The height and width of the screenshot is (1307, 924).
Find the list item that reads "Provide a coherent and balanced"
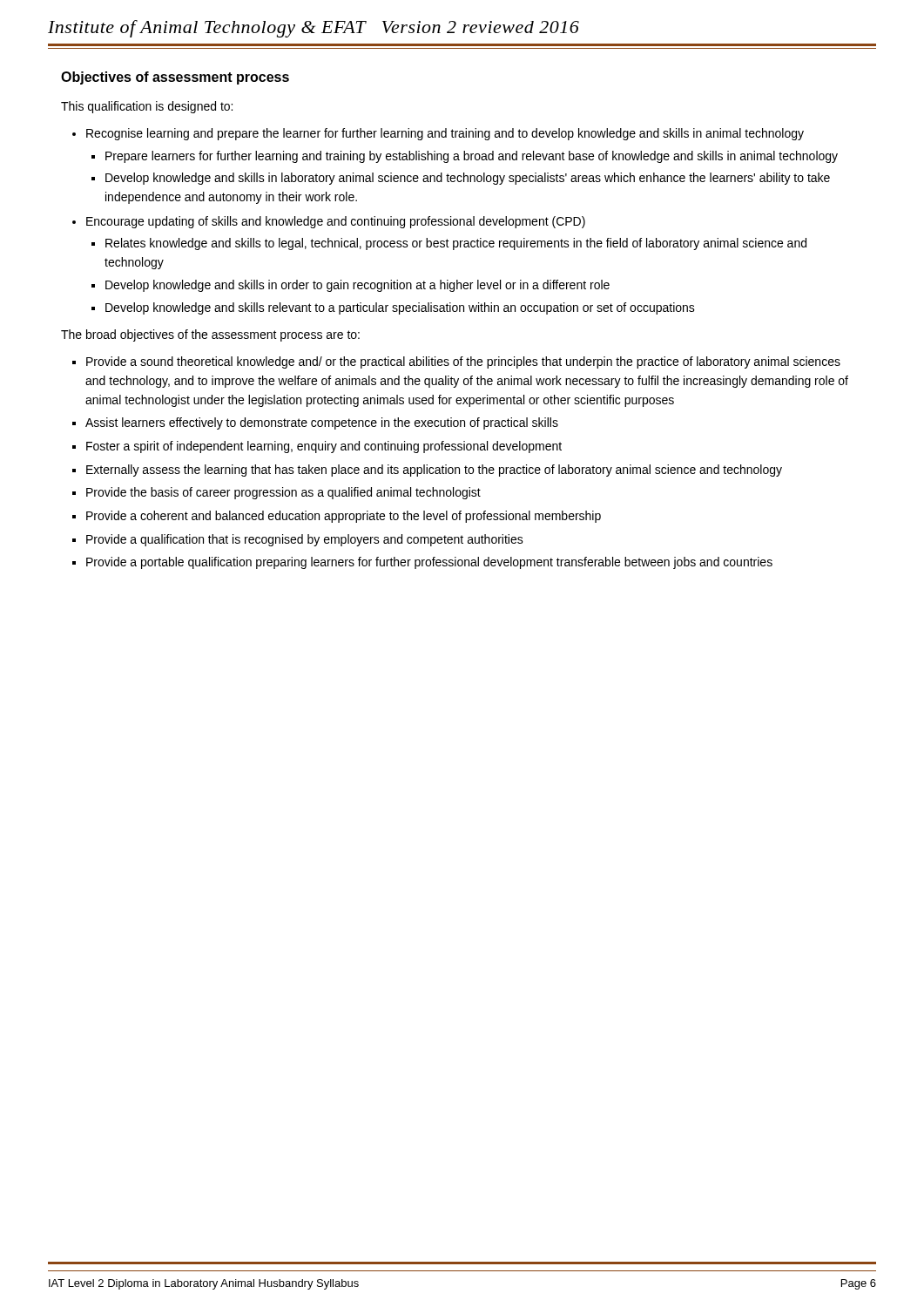[343, 516]
